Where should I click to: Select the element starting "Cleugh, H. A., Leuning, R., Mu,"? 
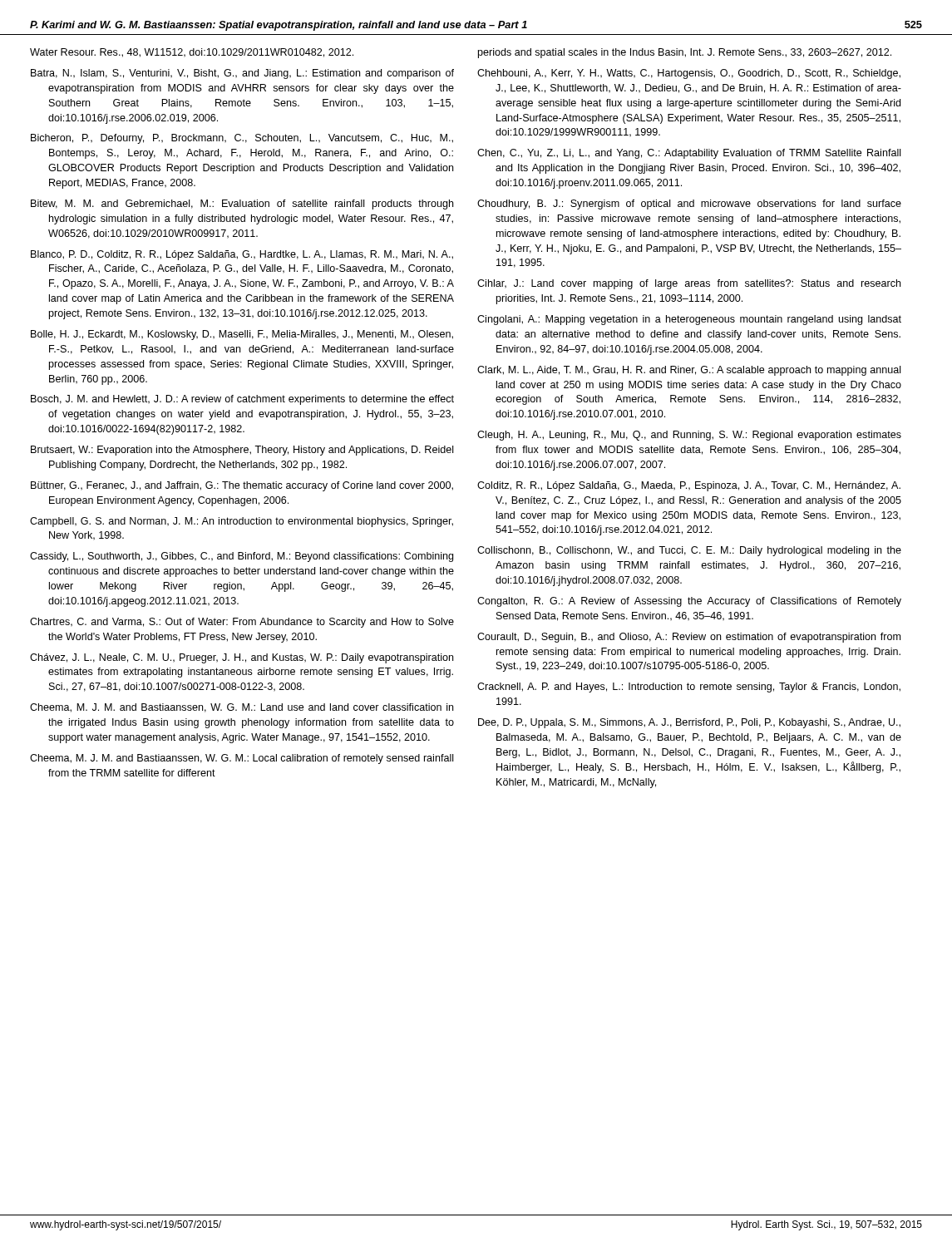[x=689, y=450]
